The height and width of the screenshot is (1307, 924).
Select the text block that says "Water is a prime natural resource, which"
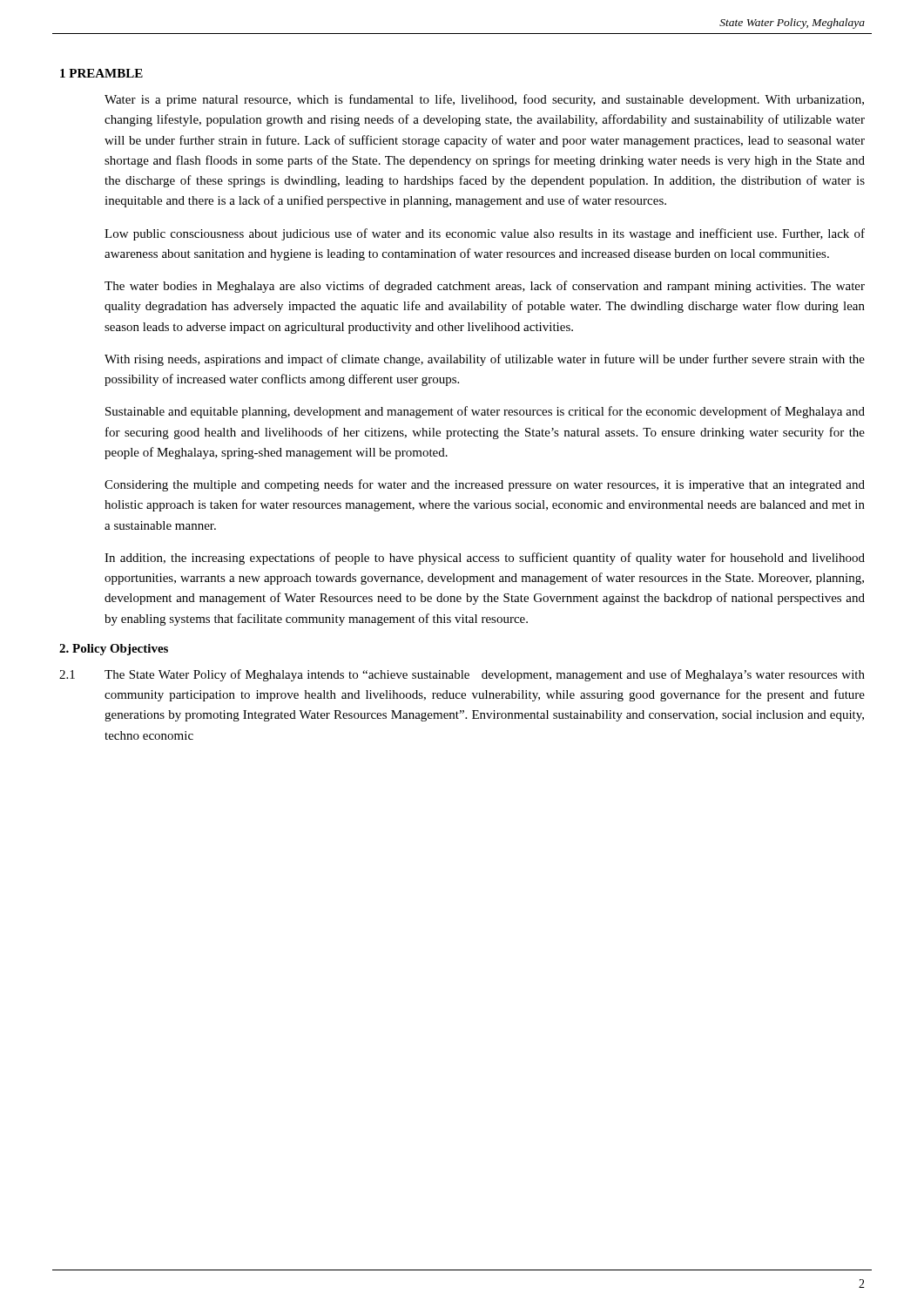(x=485, y=150)
